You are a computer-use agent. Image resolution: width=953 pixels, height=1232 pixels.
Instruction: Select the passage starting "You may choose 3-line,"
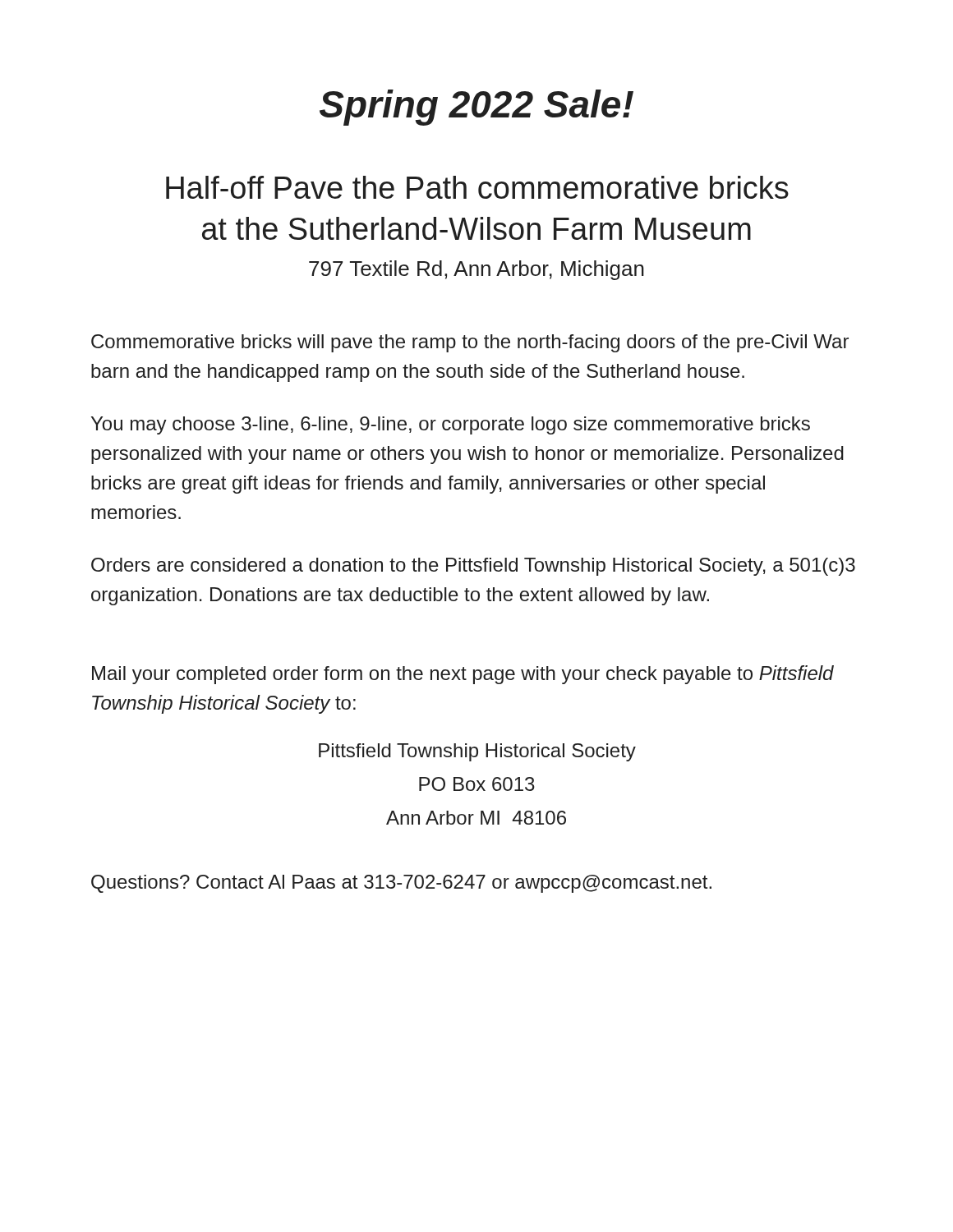click(467, 468)
